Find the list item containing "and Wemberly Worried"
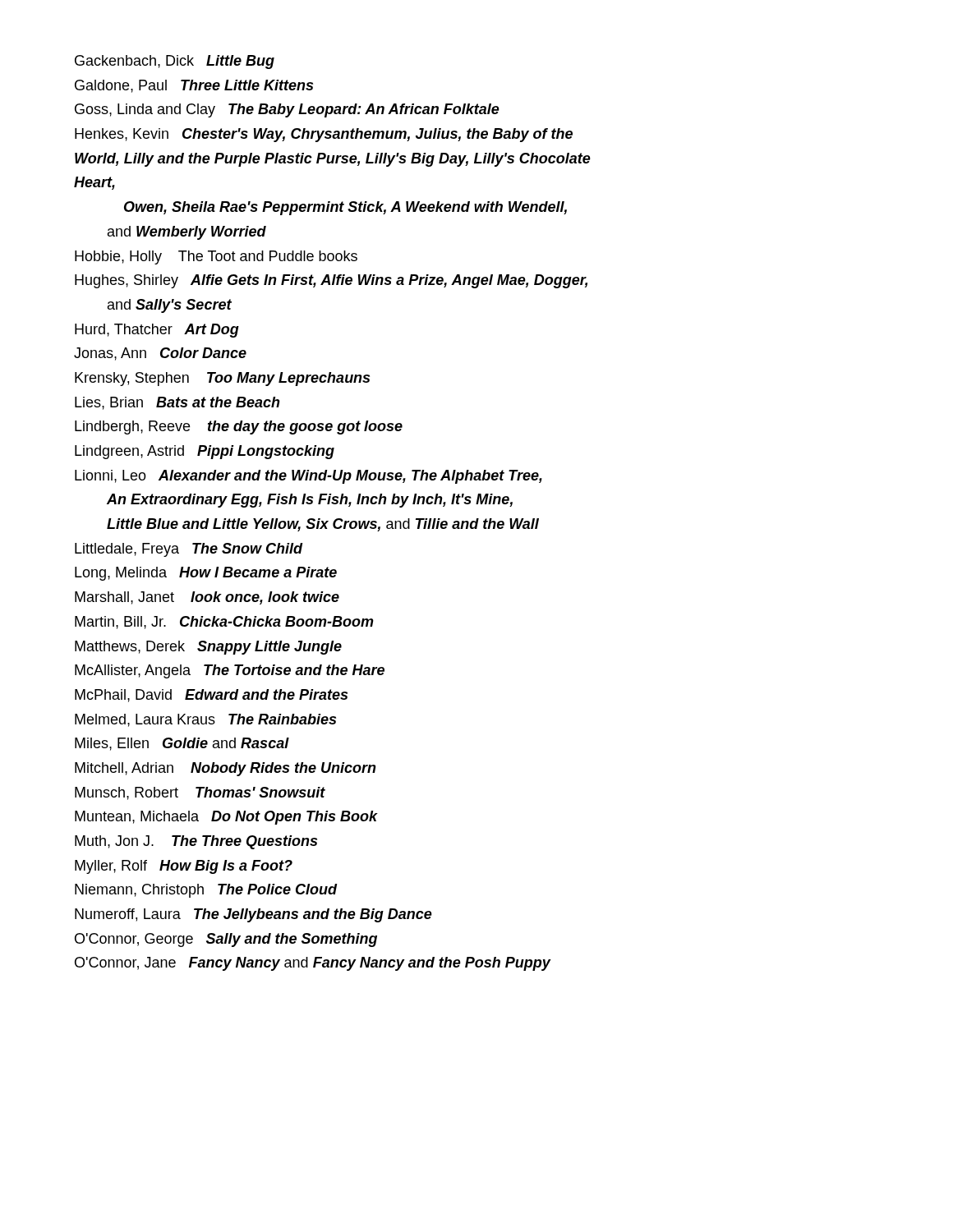Viewport: 953px width, 1232px height. (186, 231)
